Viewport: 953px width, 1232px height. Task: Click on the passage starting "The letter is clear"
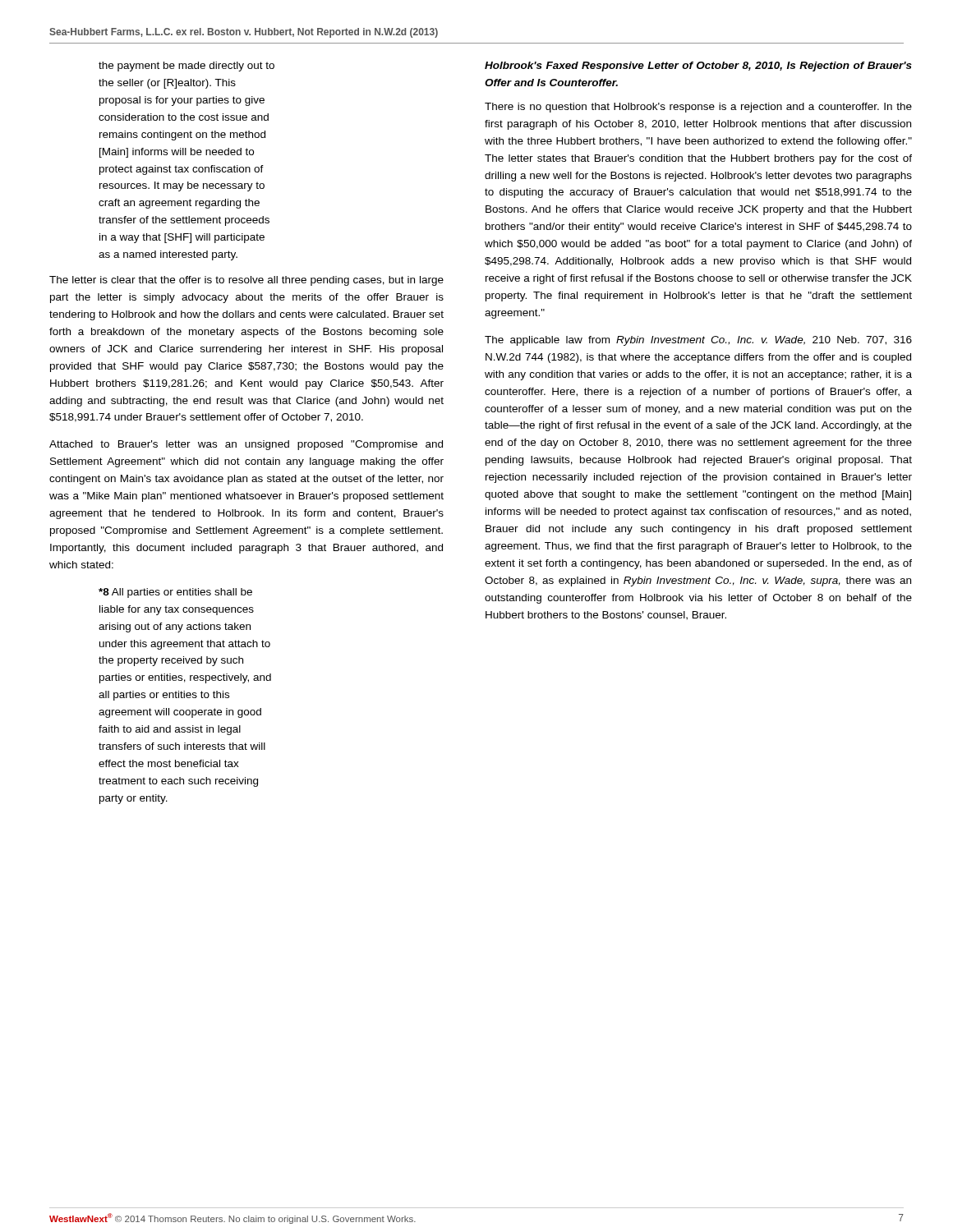click(x=246, y=349)
